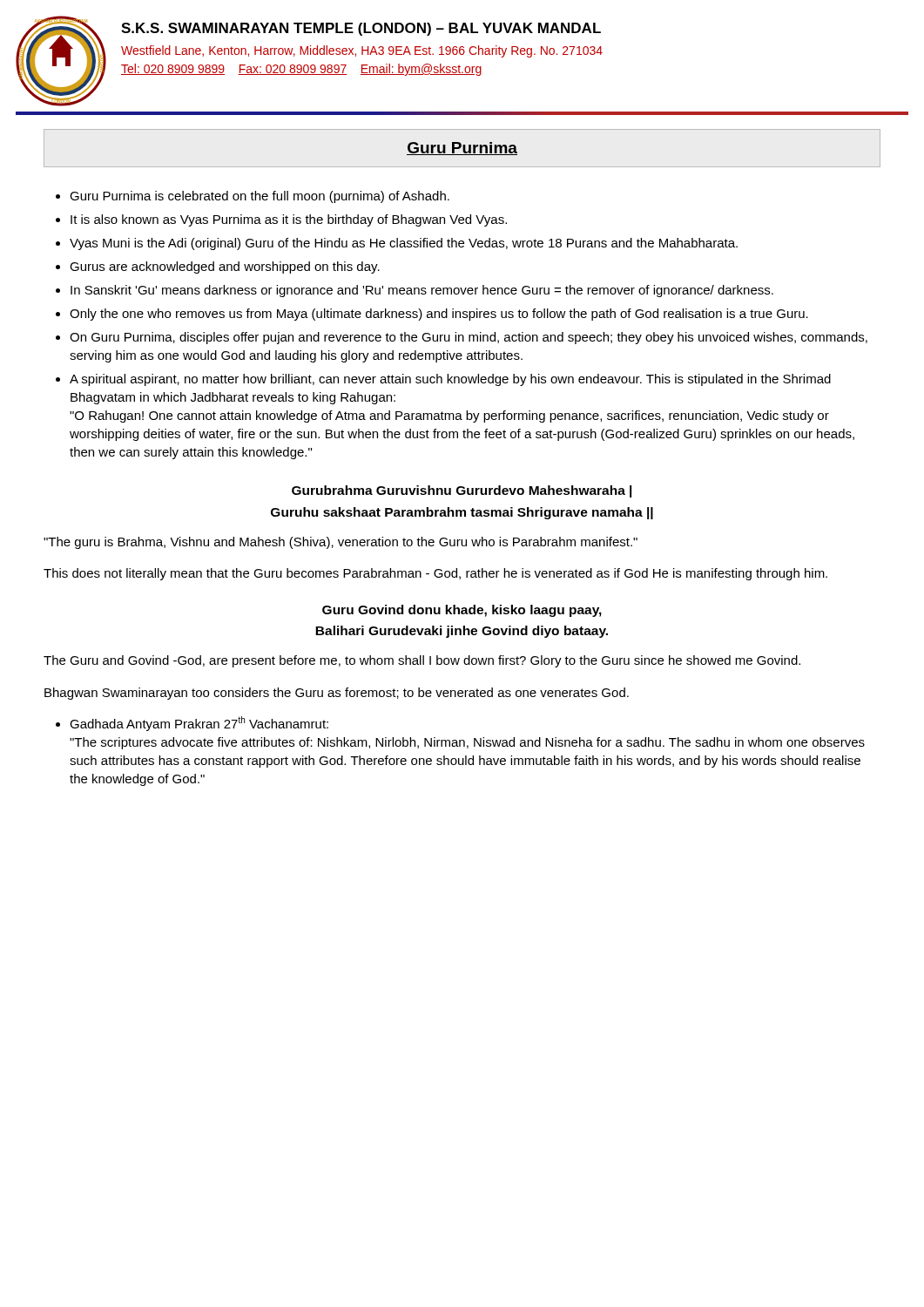Where is the passage that starts "It is also"?
The height and width of the screenshot is (1307, 924).
(289, 219)
